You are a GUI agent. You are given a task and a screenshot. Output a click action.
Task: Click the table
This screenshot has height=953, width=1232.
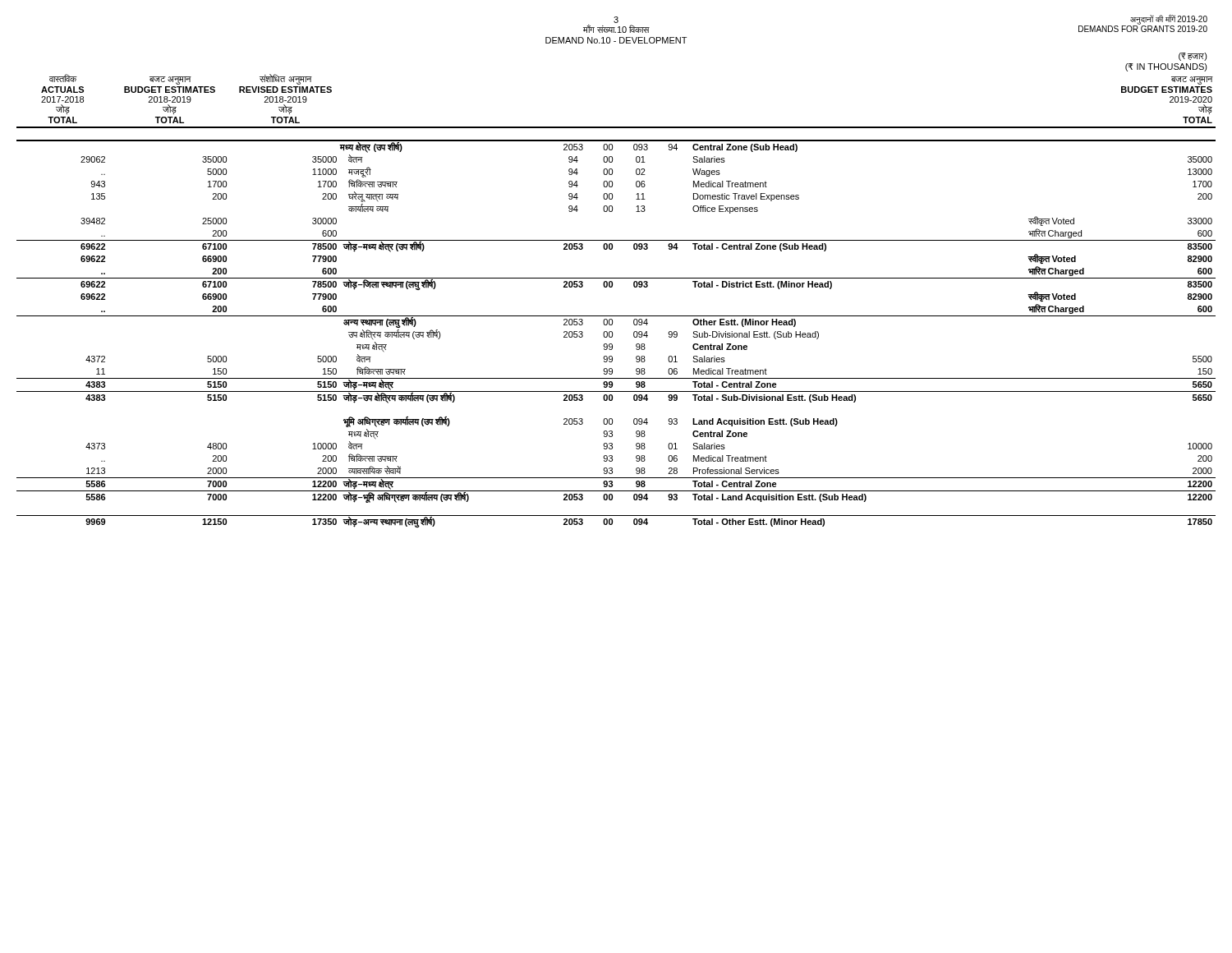point(616,300)
